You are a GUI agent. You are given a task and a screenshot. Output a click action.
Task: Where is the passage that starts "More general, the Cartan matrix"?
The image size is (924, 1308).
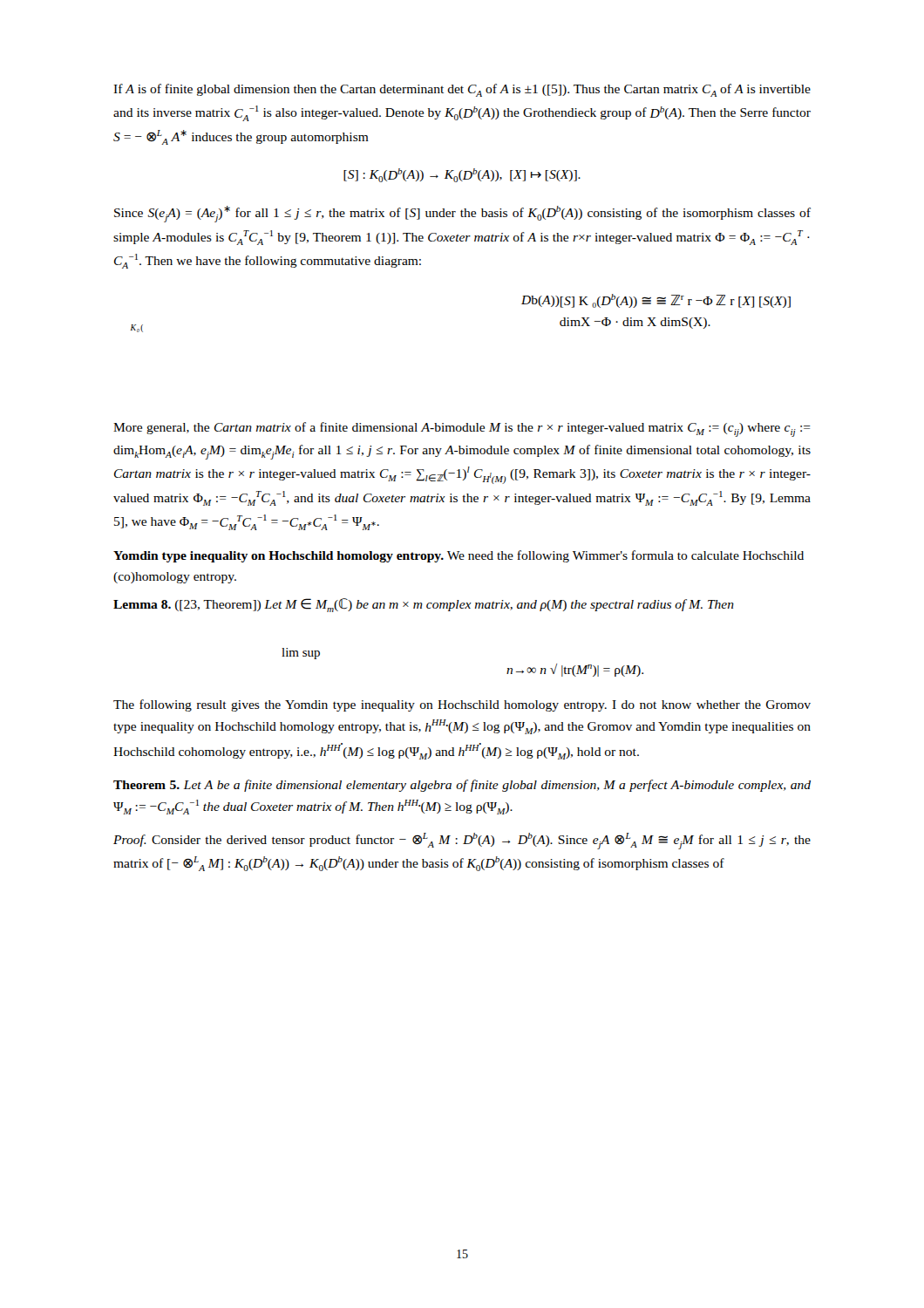(x=462, y=475)
